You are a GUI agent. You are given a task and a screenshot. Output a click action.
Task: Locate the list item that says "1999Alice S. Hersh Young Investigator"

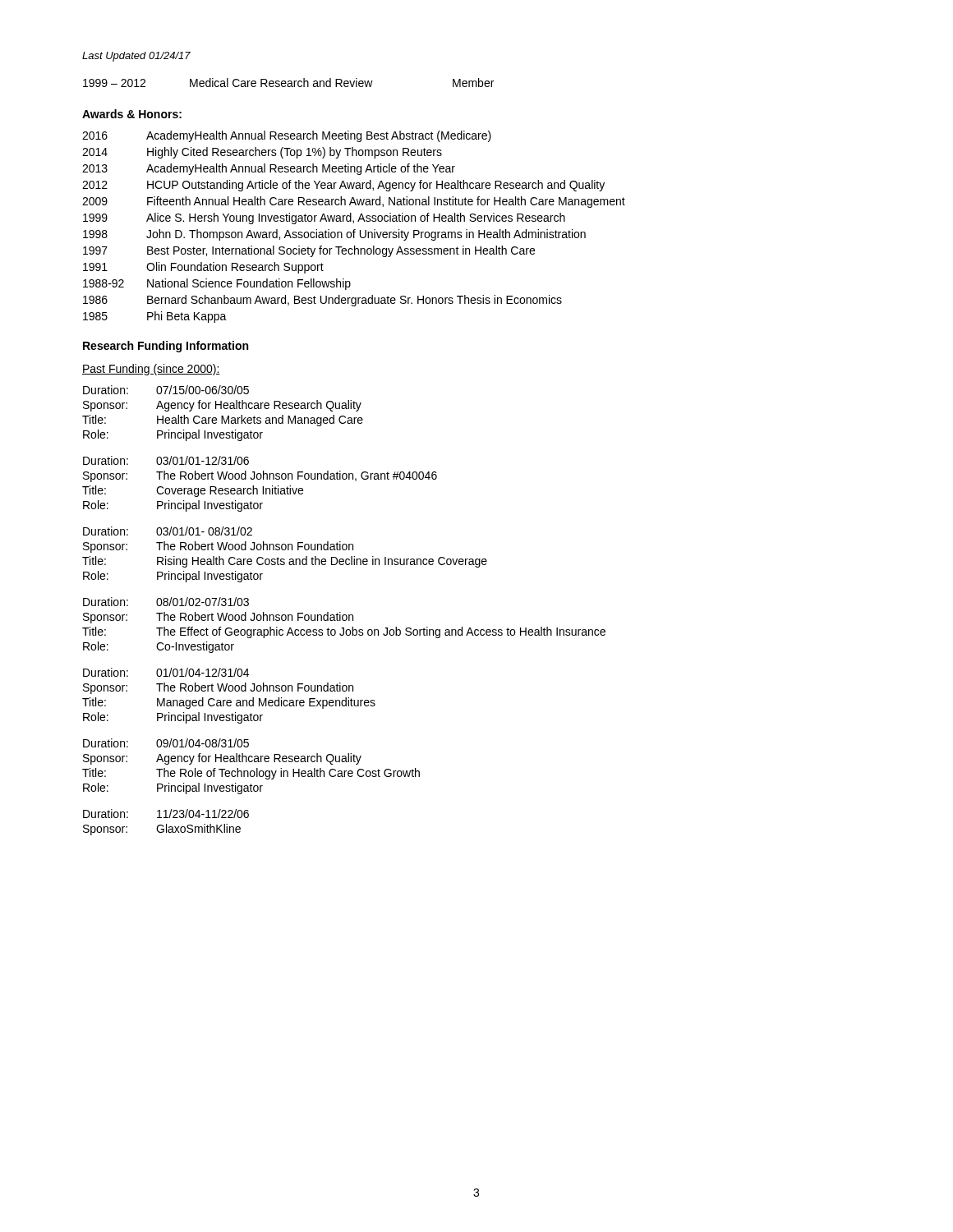tap(324, 218)
